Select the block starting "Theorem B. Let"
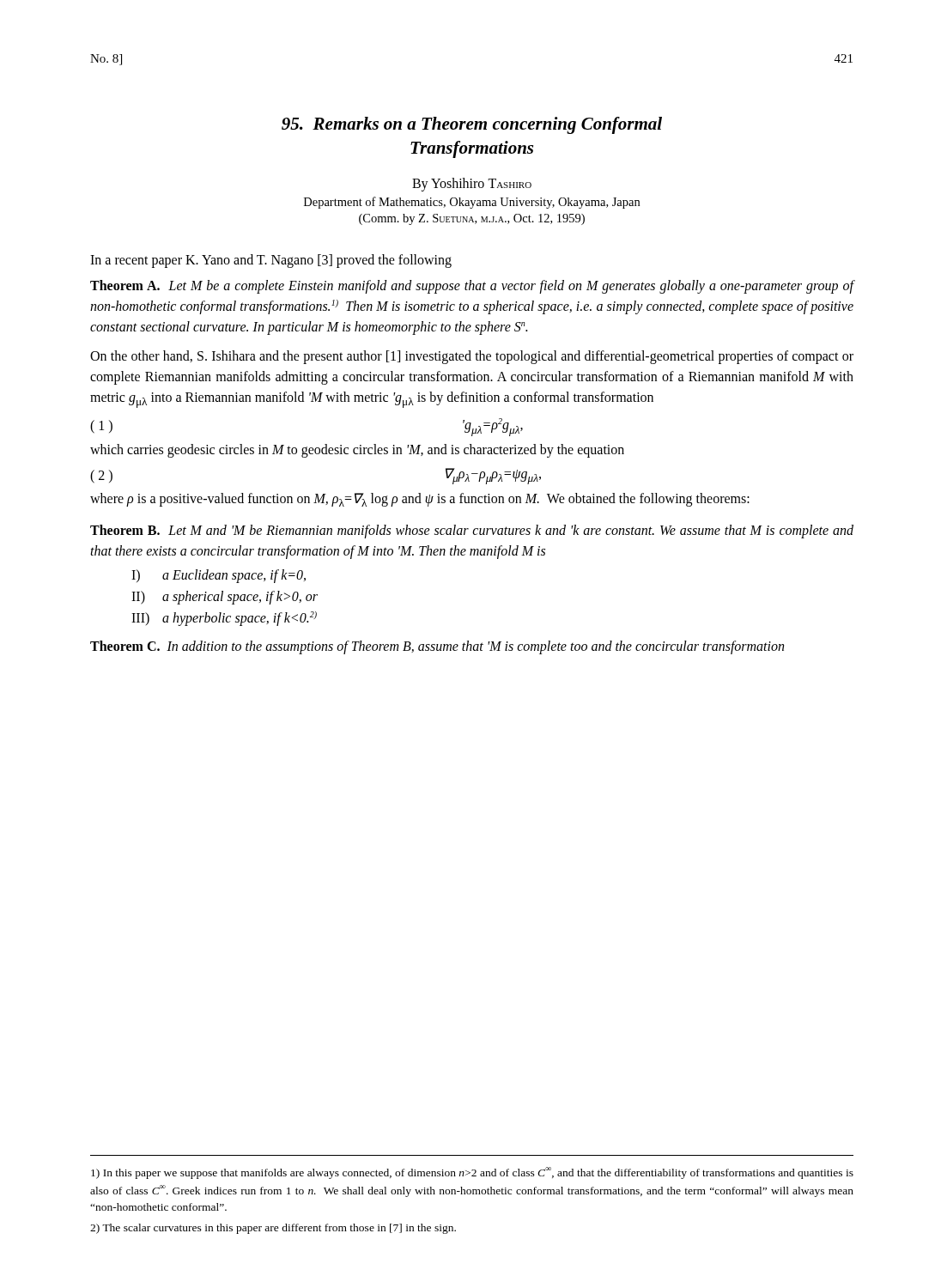935x1288 pixels. coord(472,541)
